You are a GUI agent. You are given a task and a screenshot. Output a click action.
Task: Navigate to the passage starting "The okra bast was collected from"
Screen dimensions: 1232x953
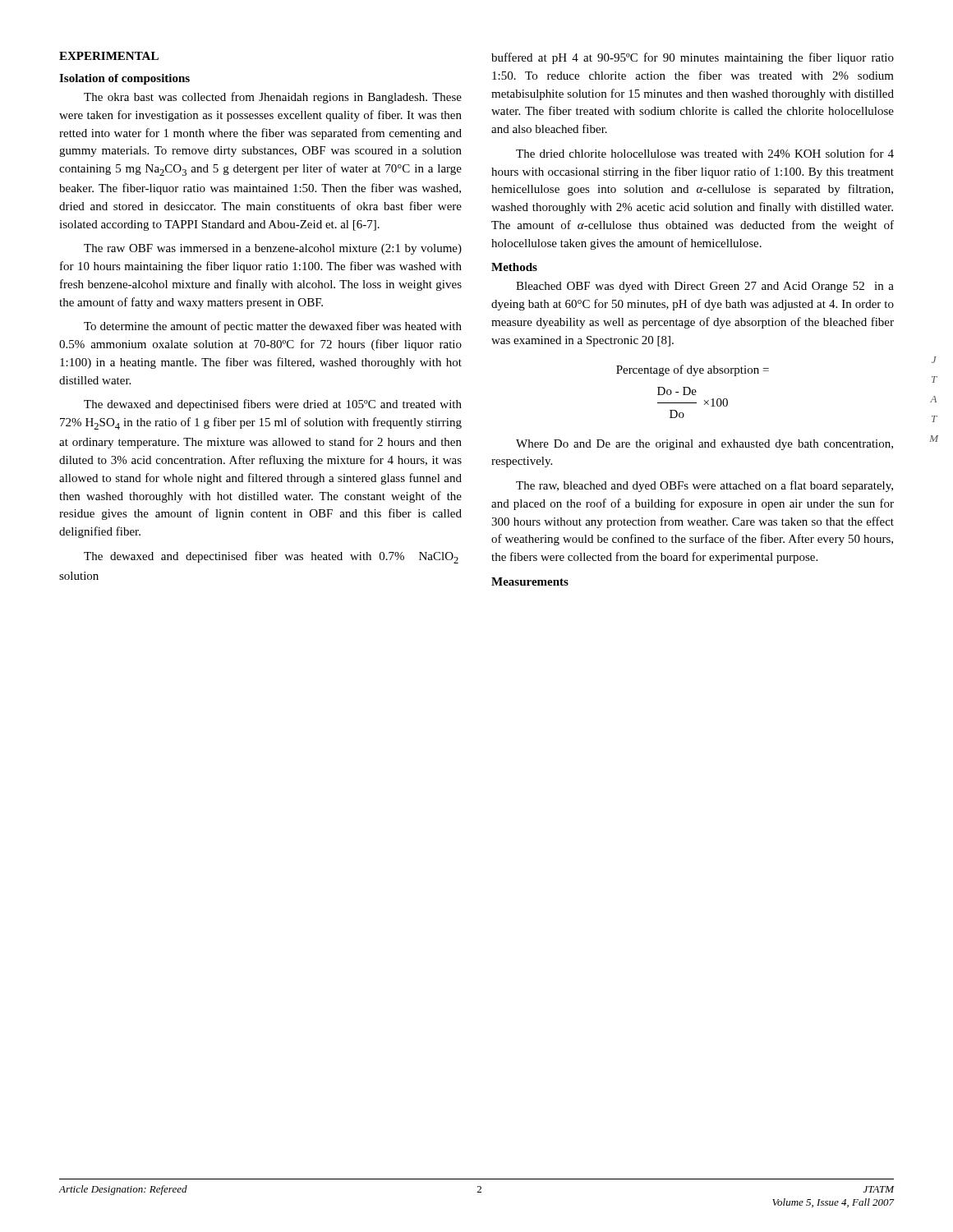pos(260,161)
